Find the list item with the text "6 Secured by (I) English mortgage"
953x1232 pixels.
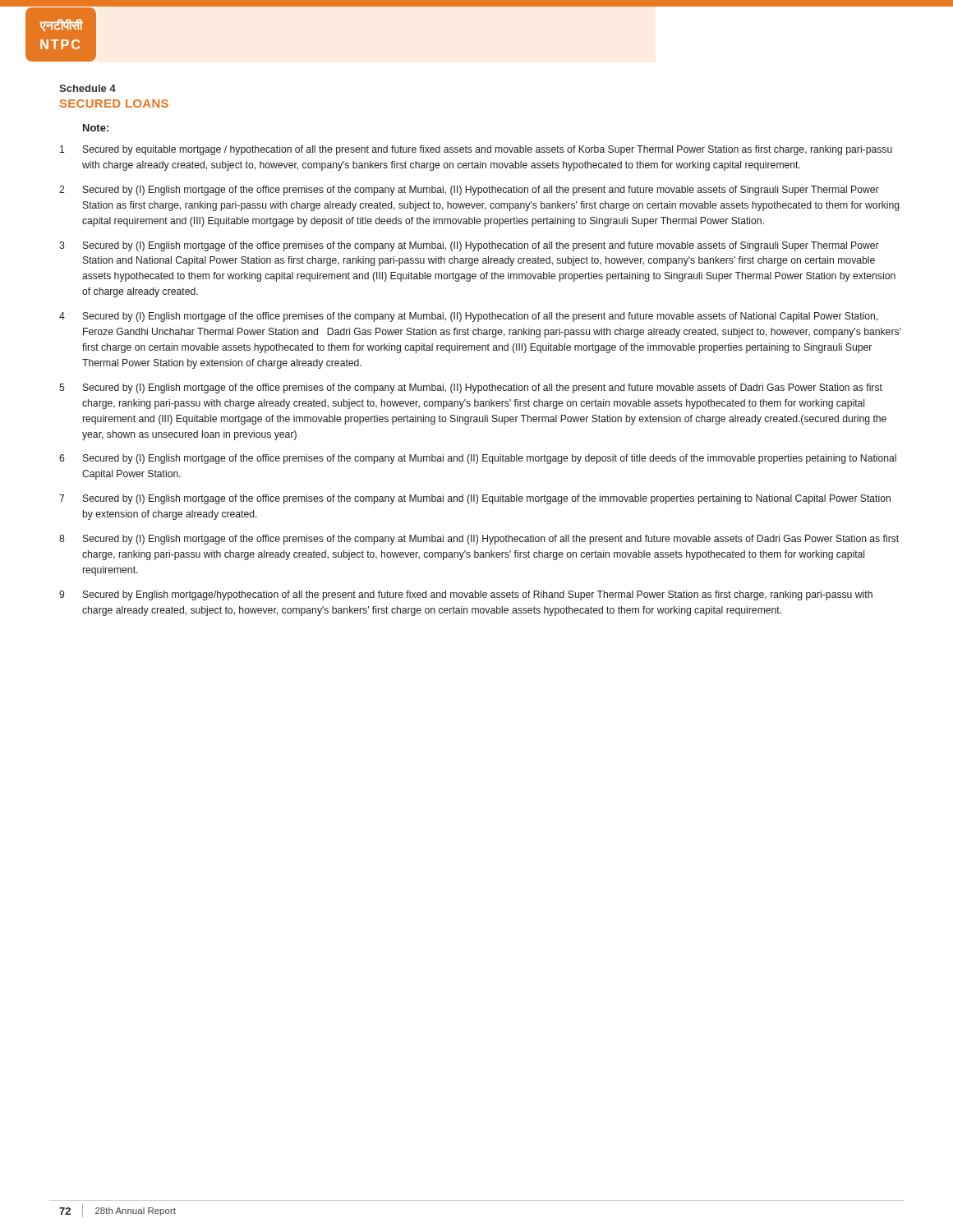point(481,467)
